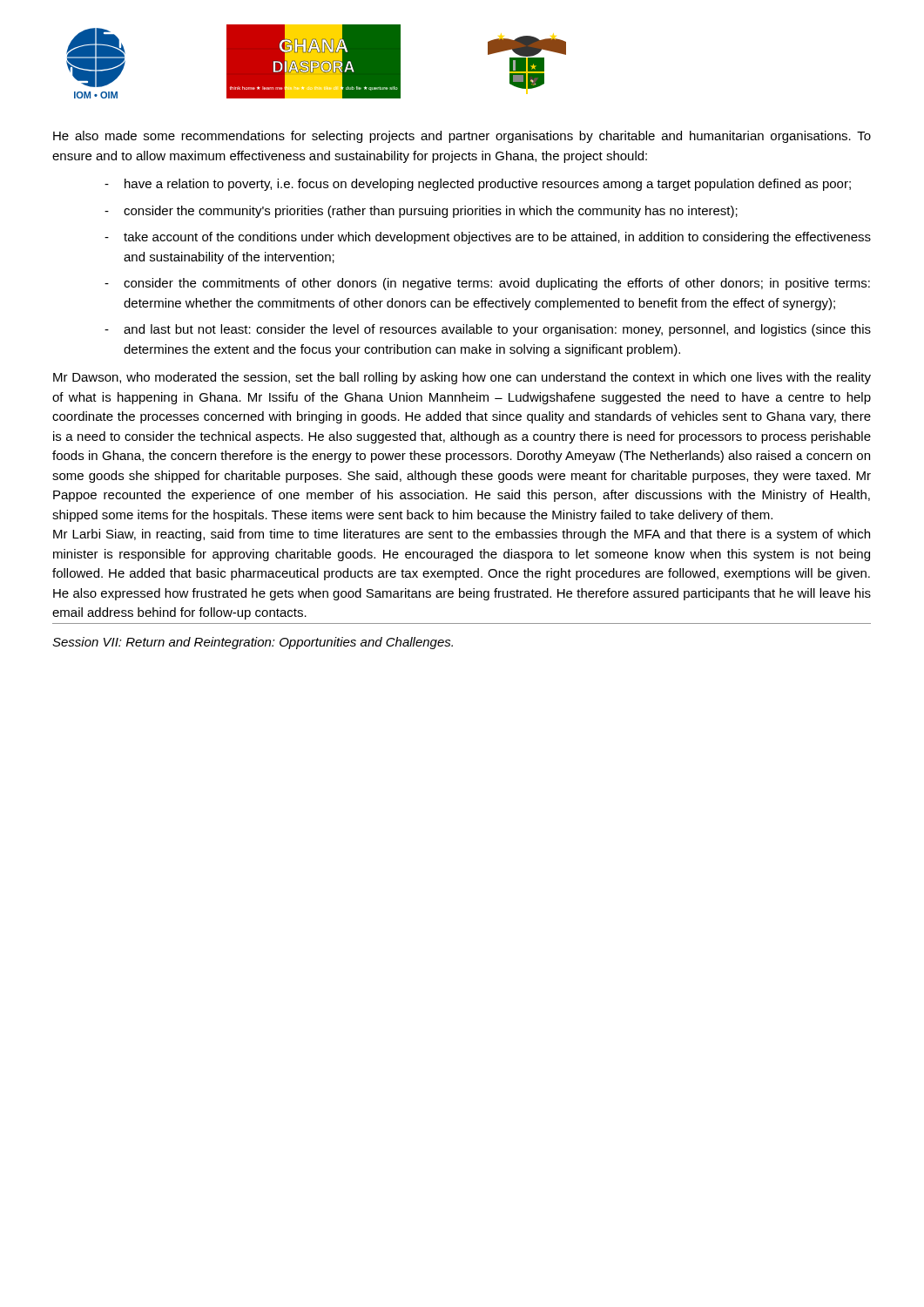Screen dimensions: 1307x924
Task: Click the passage that begins "He also made some recommendations"
Action: point(462,146)
